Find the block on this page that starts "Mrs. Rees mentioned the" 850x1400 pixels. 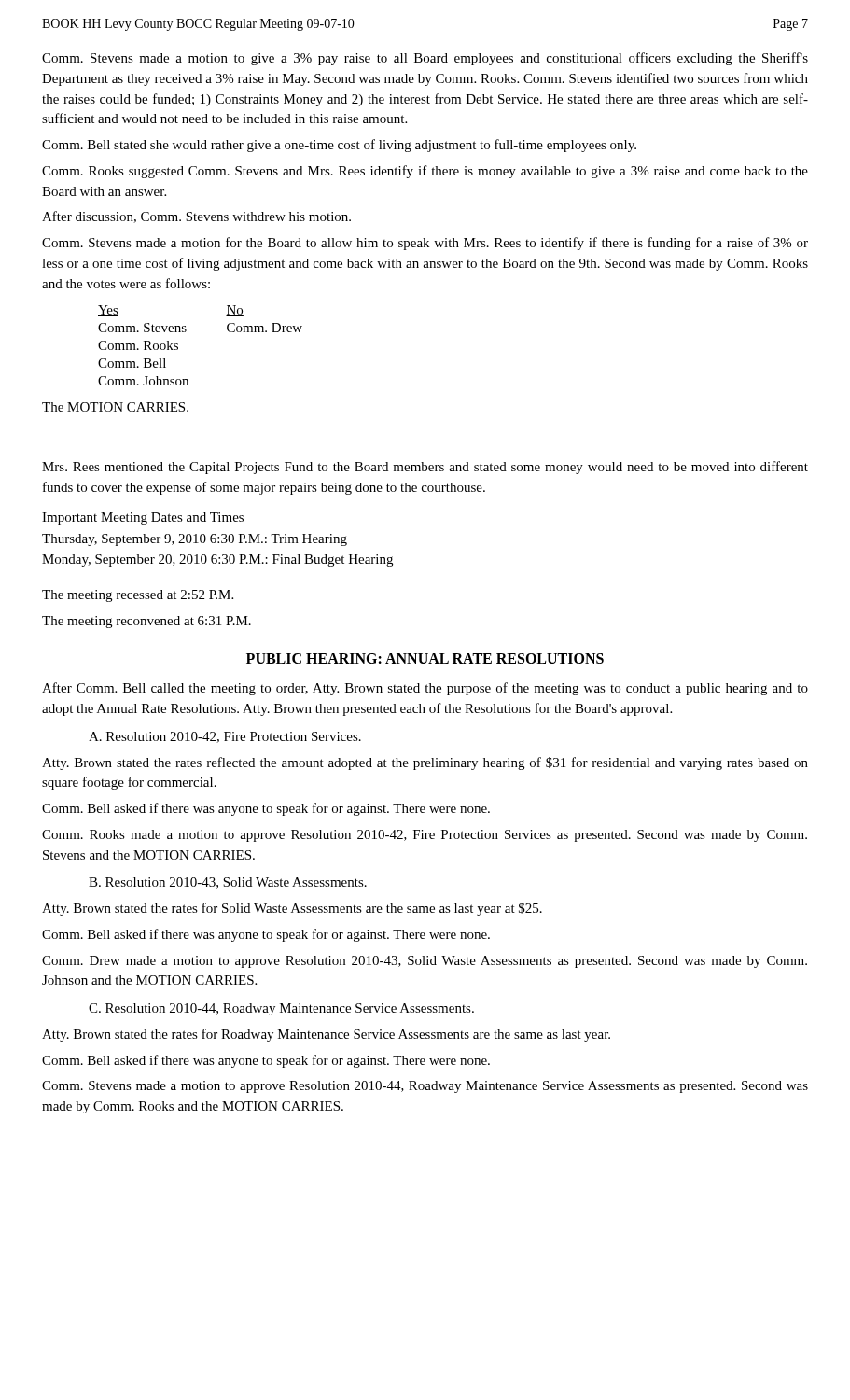coord(425,464)
